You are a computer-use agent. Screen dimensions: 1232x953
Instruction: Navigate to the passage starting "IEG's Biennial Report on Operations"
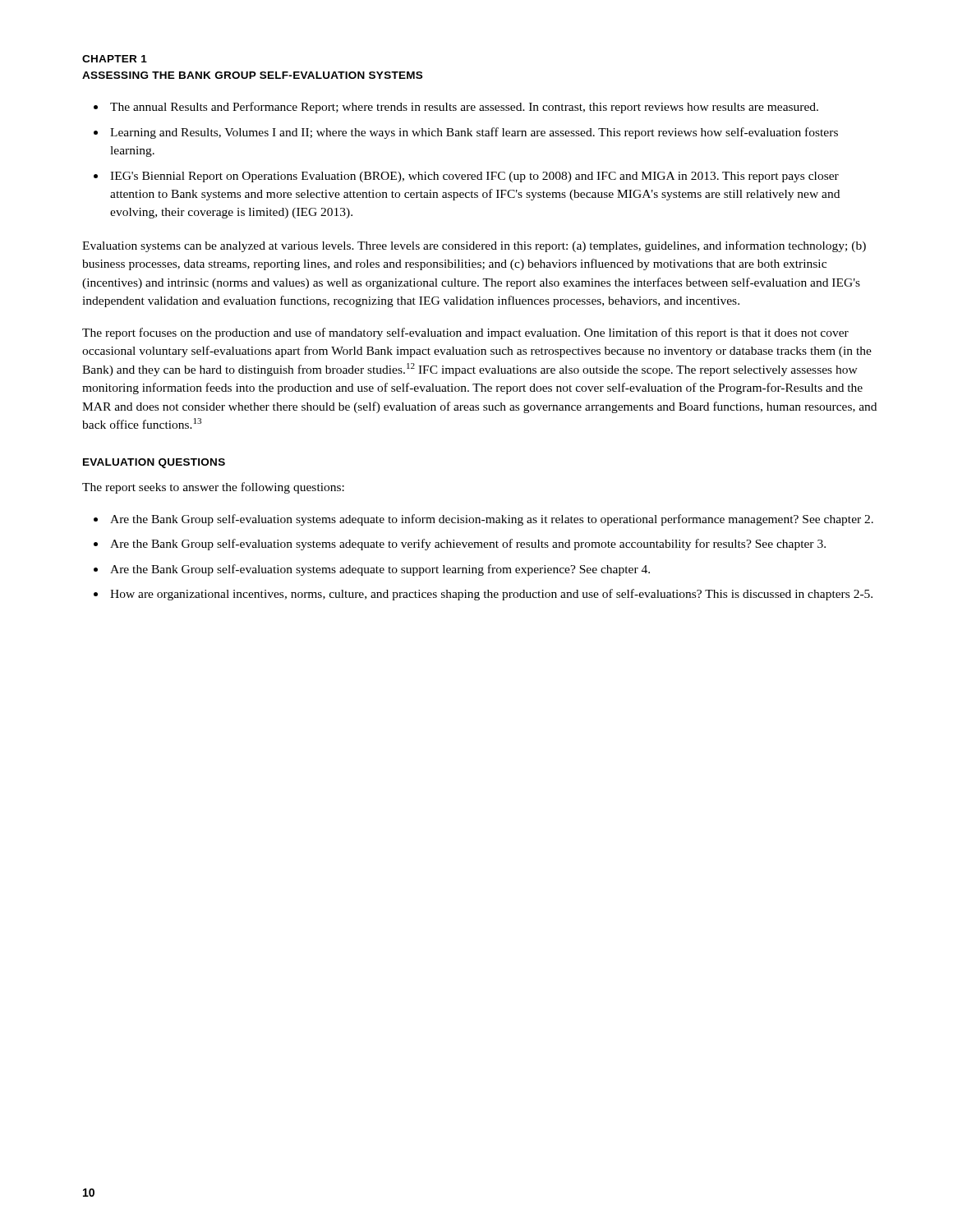coord(475,193)
